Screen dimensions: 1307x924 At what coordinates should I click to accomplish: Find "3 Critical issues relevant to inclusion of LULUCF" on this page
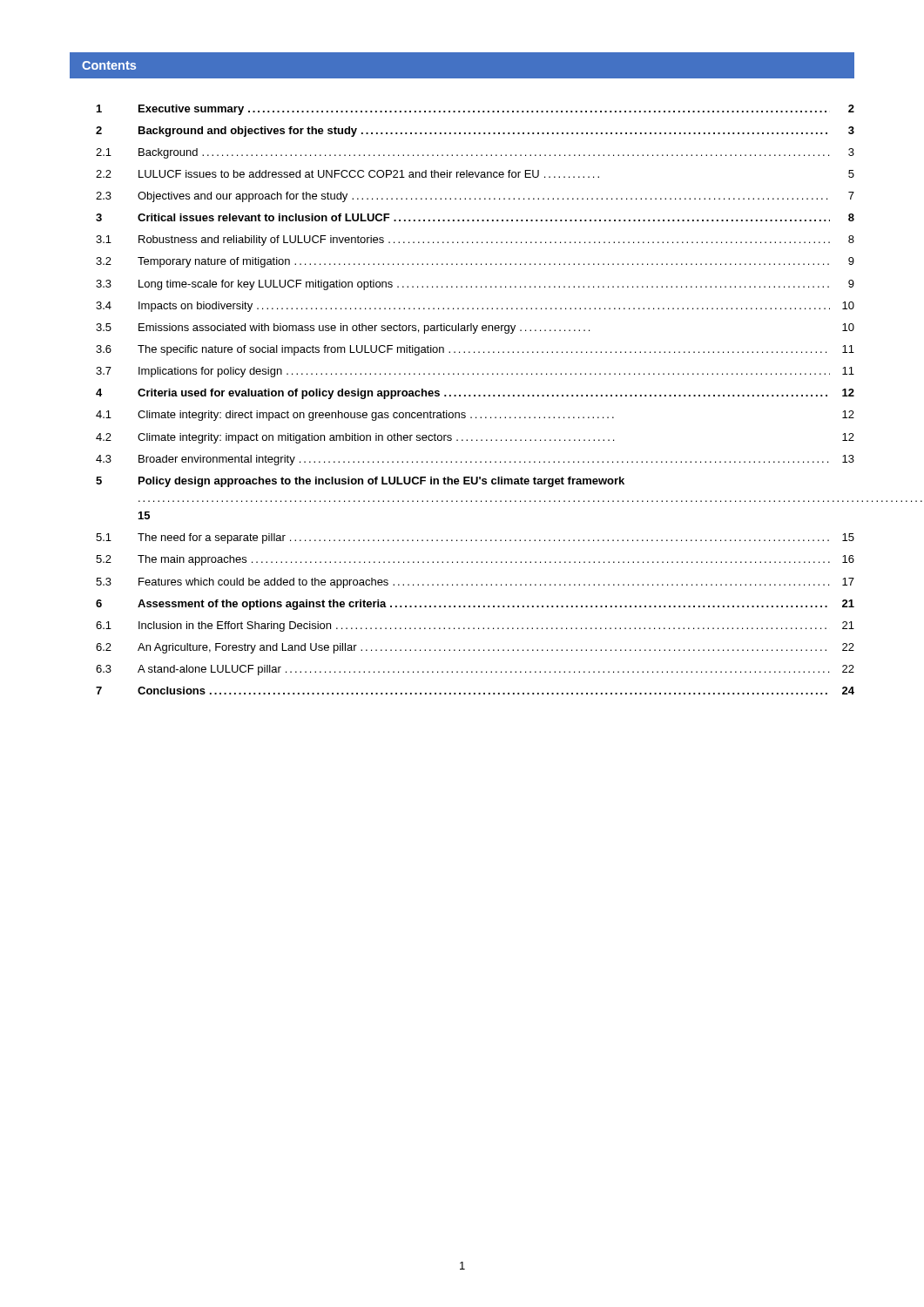click(x=462, y=218)
